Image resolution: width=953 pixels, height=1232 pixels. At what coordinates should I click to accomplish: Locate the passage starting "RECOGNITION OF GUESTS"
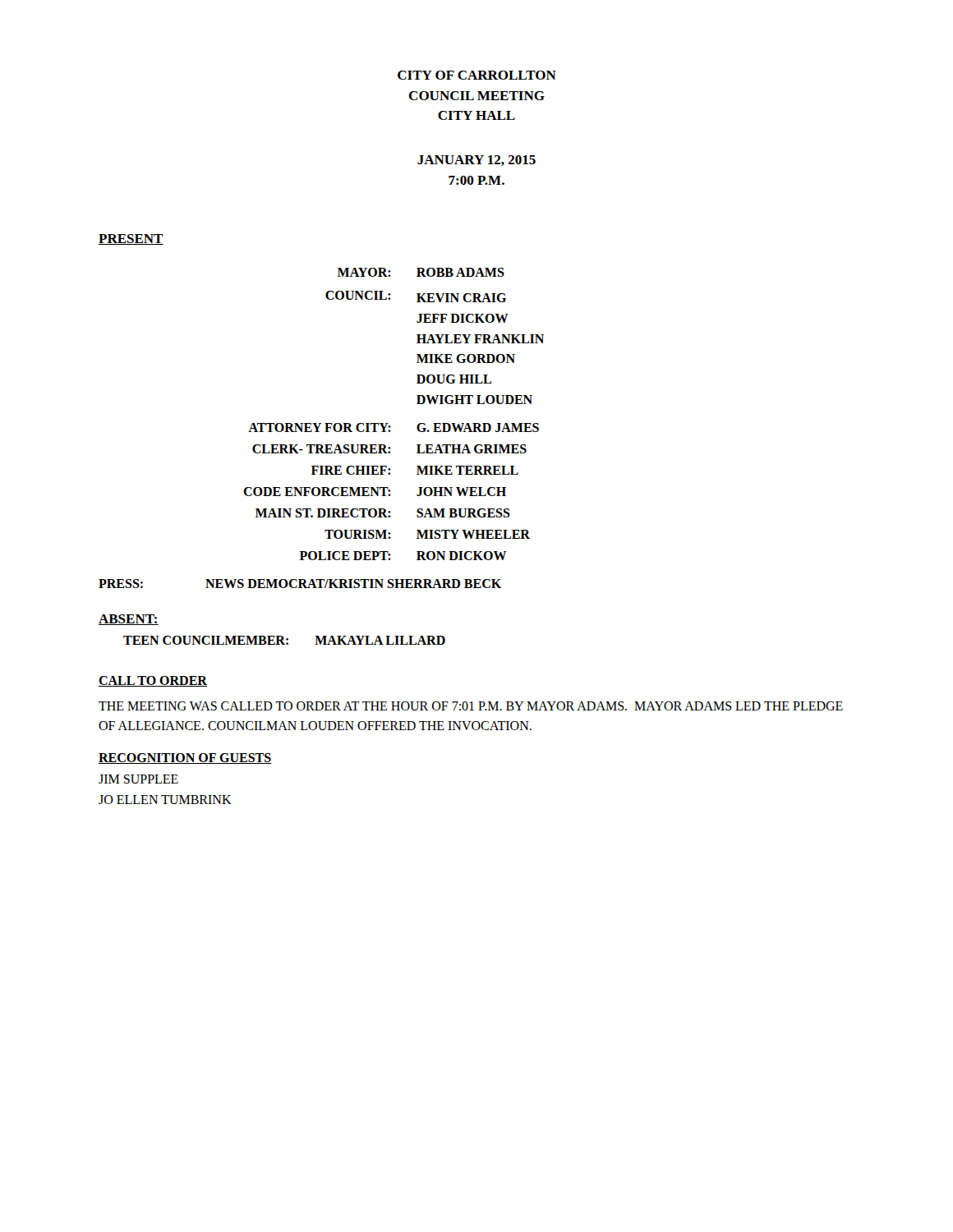click(x=185, y=757)
